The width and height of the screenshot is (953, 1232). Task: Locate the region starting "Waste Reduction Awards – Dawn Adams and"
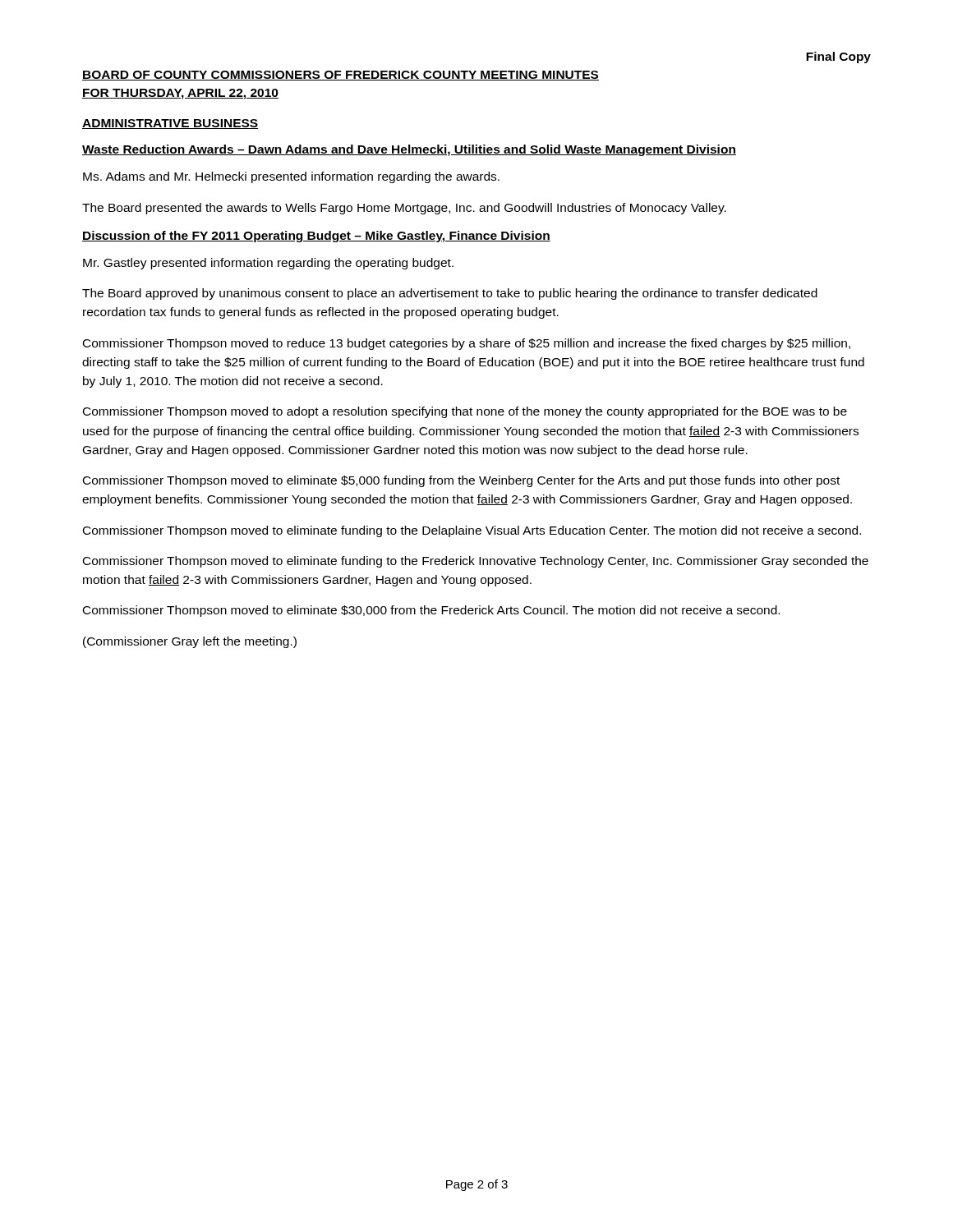point(409,149)
